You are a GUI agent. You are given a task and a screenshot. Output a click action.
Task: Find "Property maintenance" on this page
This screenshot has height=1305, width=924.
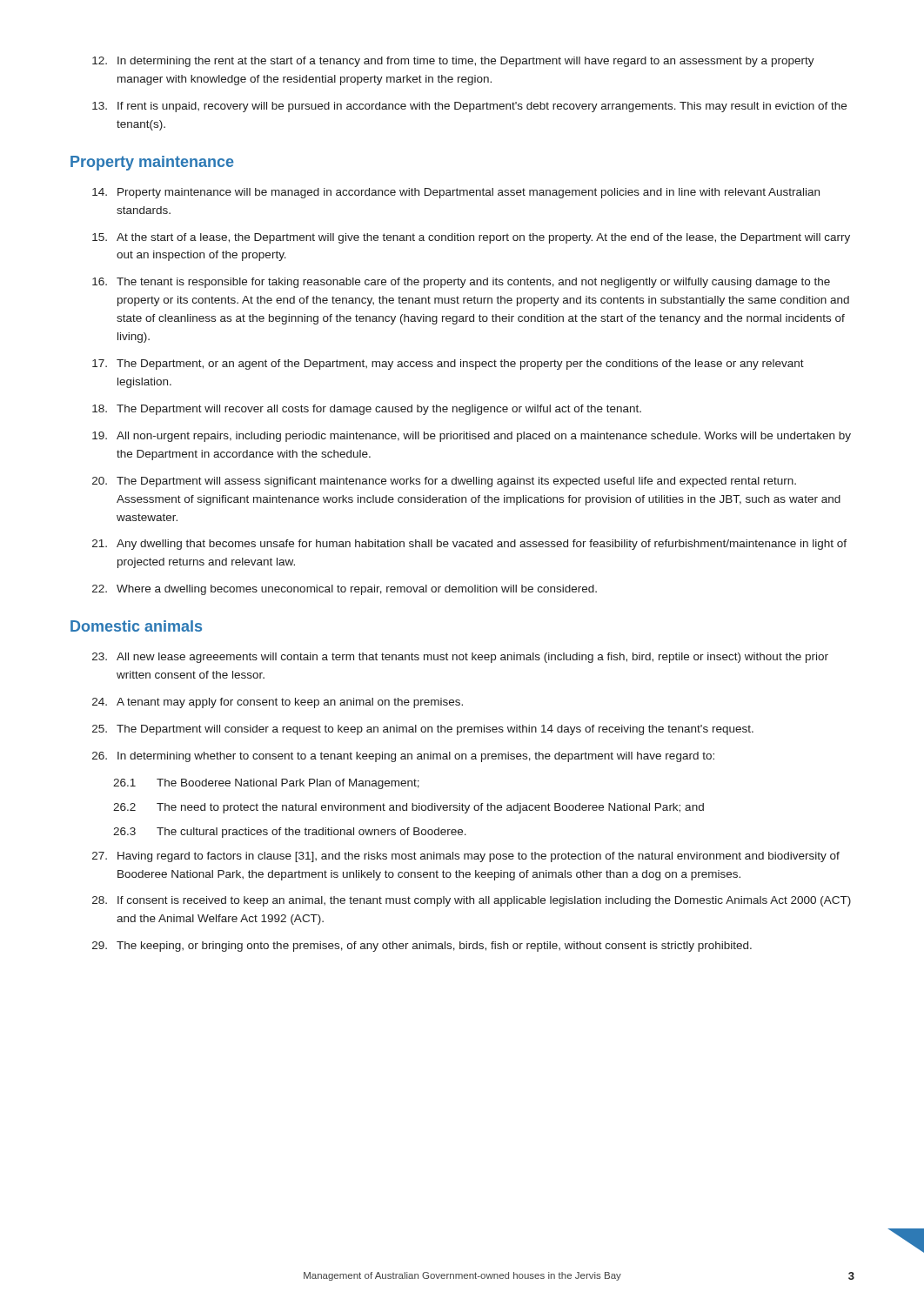click(x=152, y=162)
